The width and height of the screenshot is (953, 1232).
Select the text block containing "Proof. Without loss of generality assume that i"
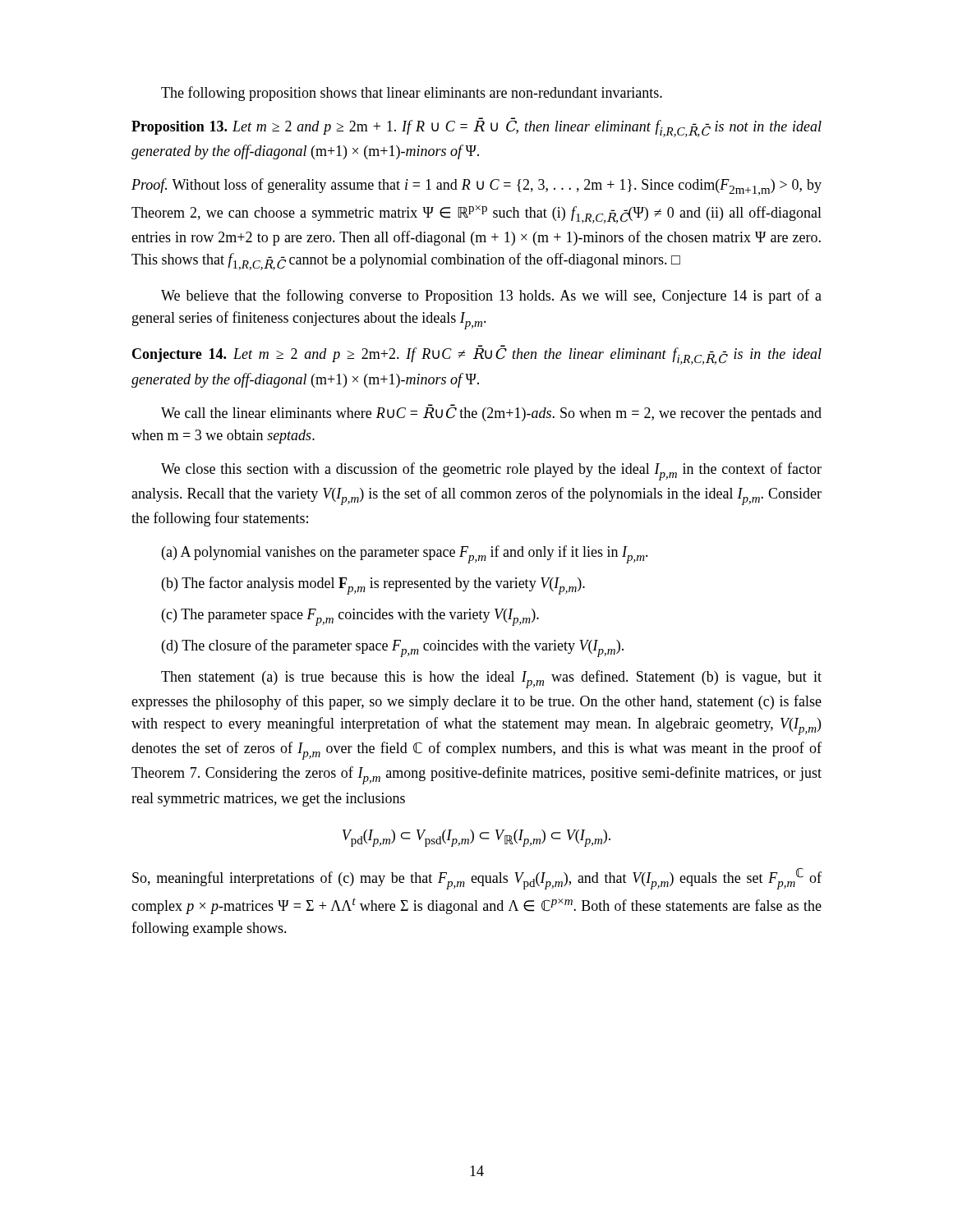[476, 224]
